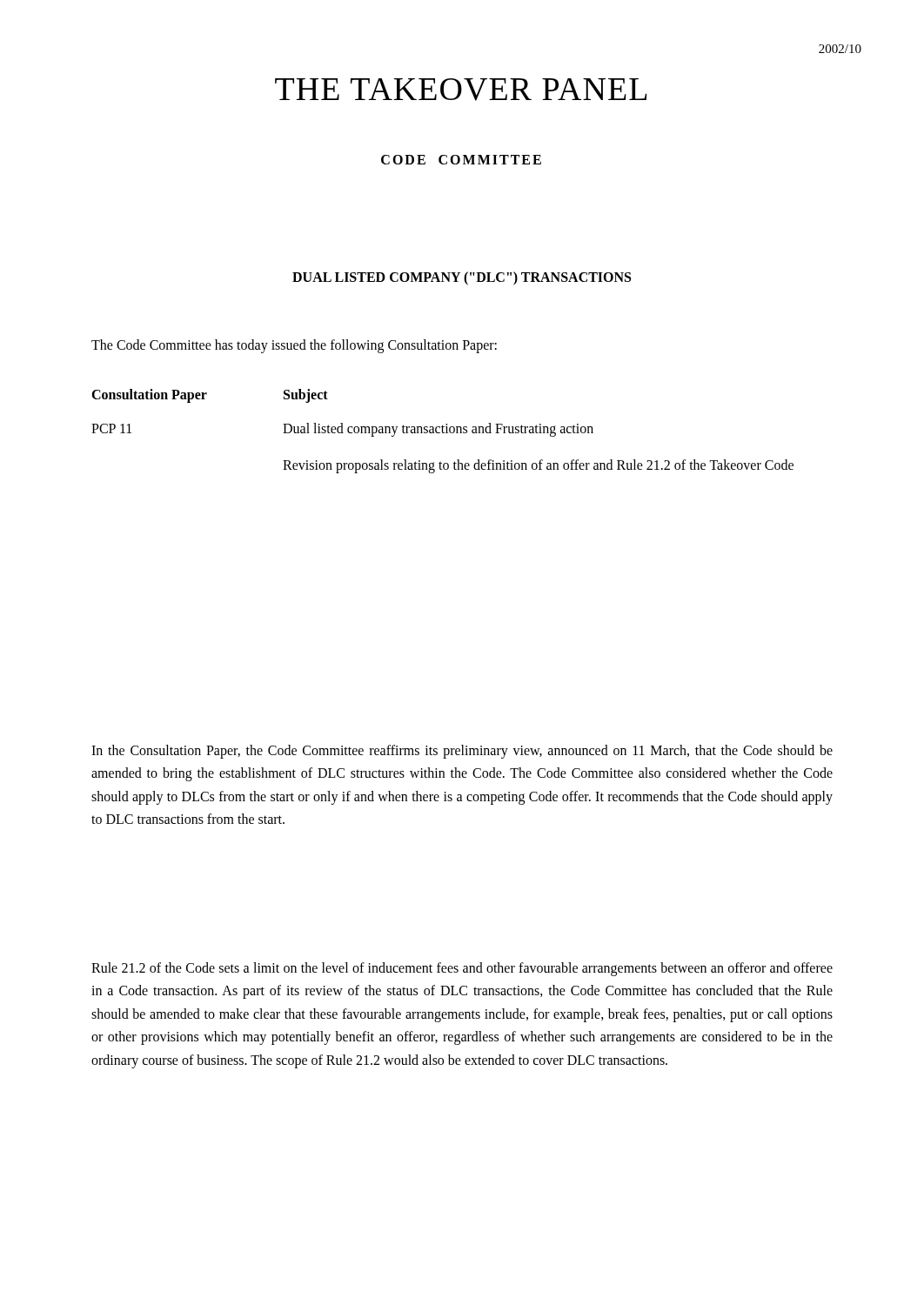The width and height of the screenshot is (924, 1305).
Task: Point to the block starting "DUAL LISTED COMPANY"
Action: pos(462,277)
